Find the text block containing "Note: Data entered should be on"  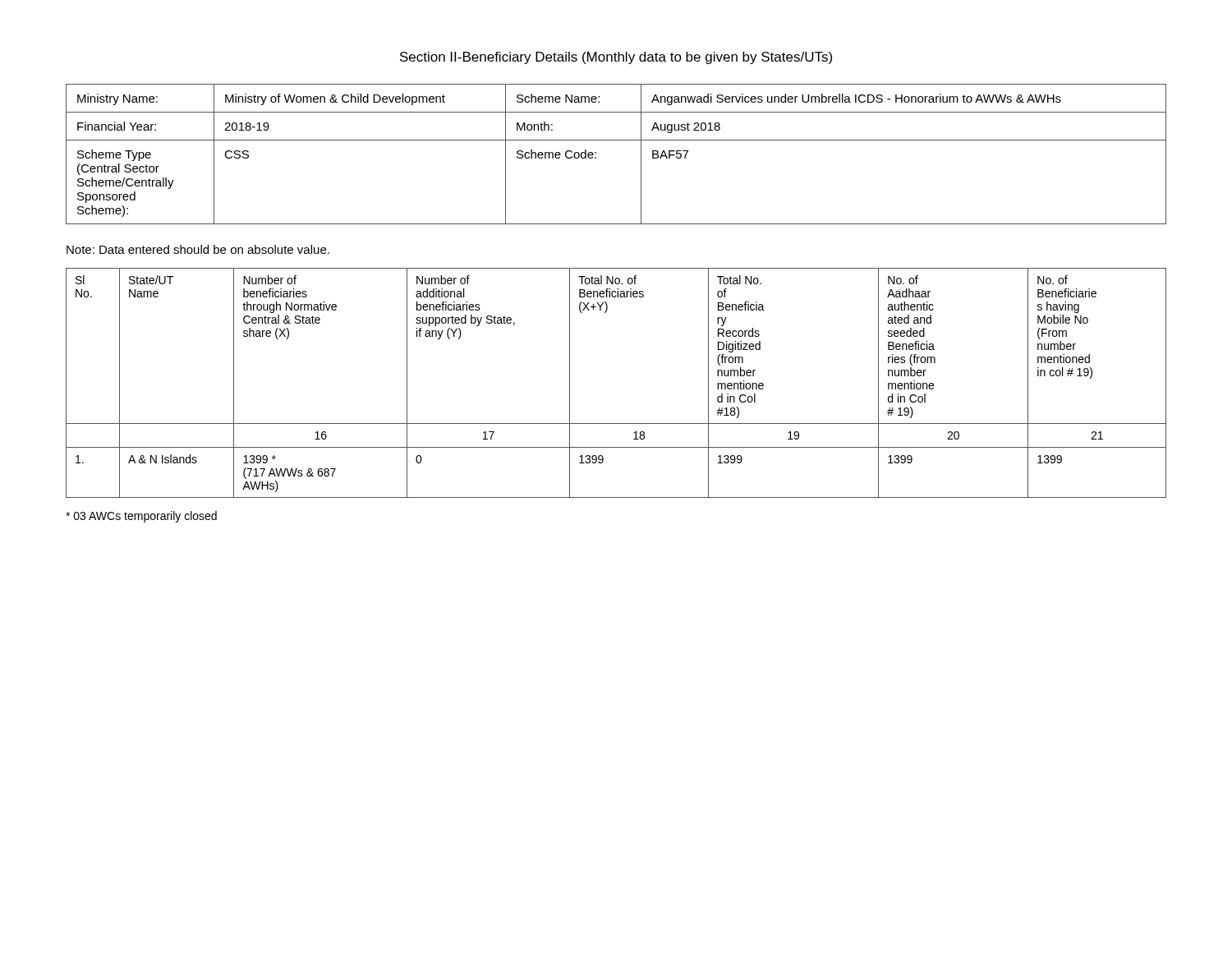coord(198,249)
